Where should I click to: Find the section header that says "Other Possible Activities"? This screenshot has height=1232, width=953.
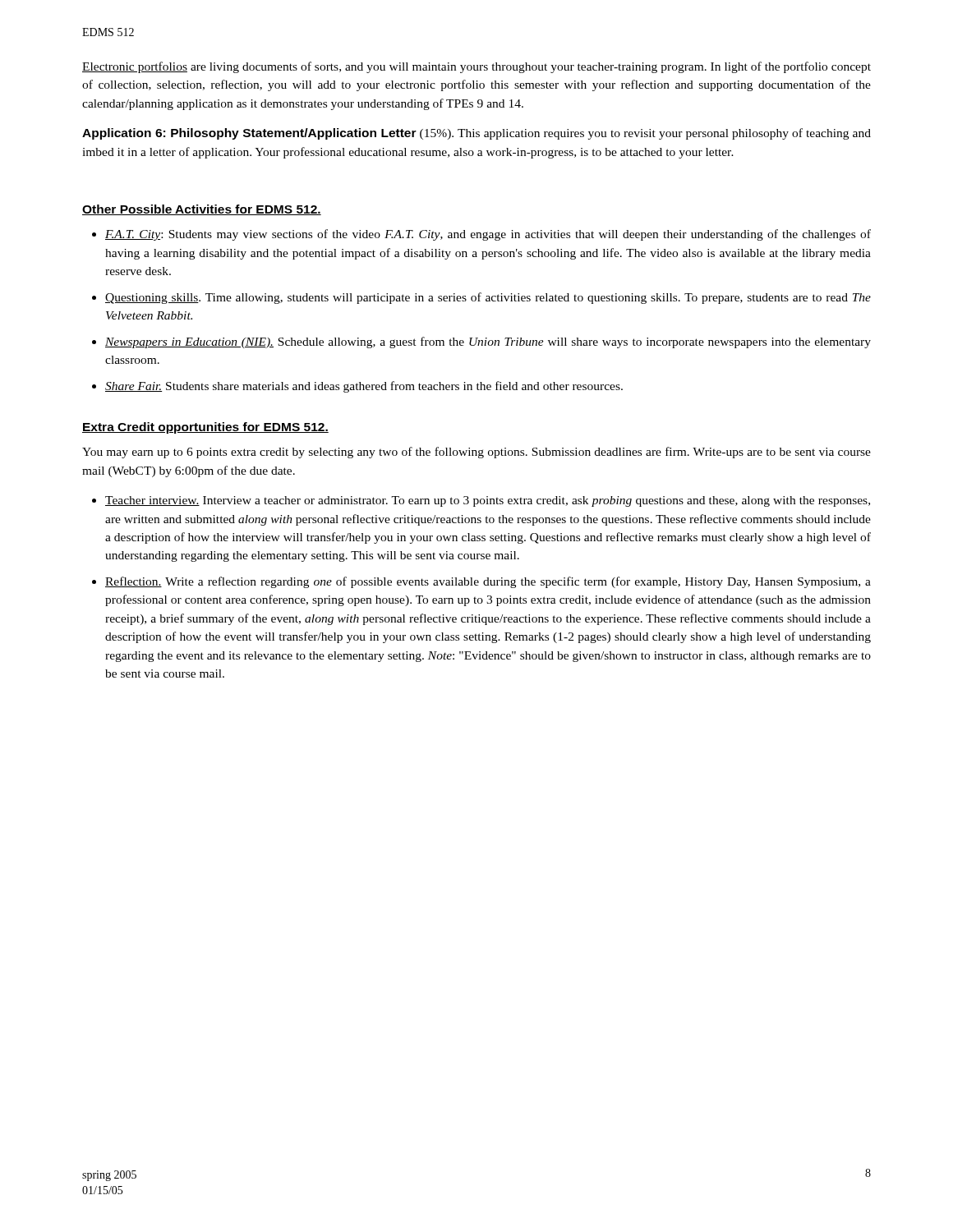[202, 209]
